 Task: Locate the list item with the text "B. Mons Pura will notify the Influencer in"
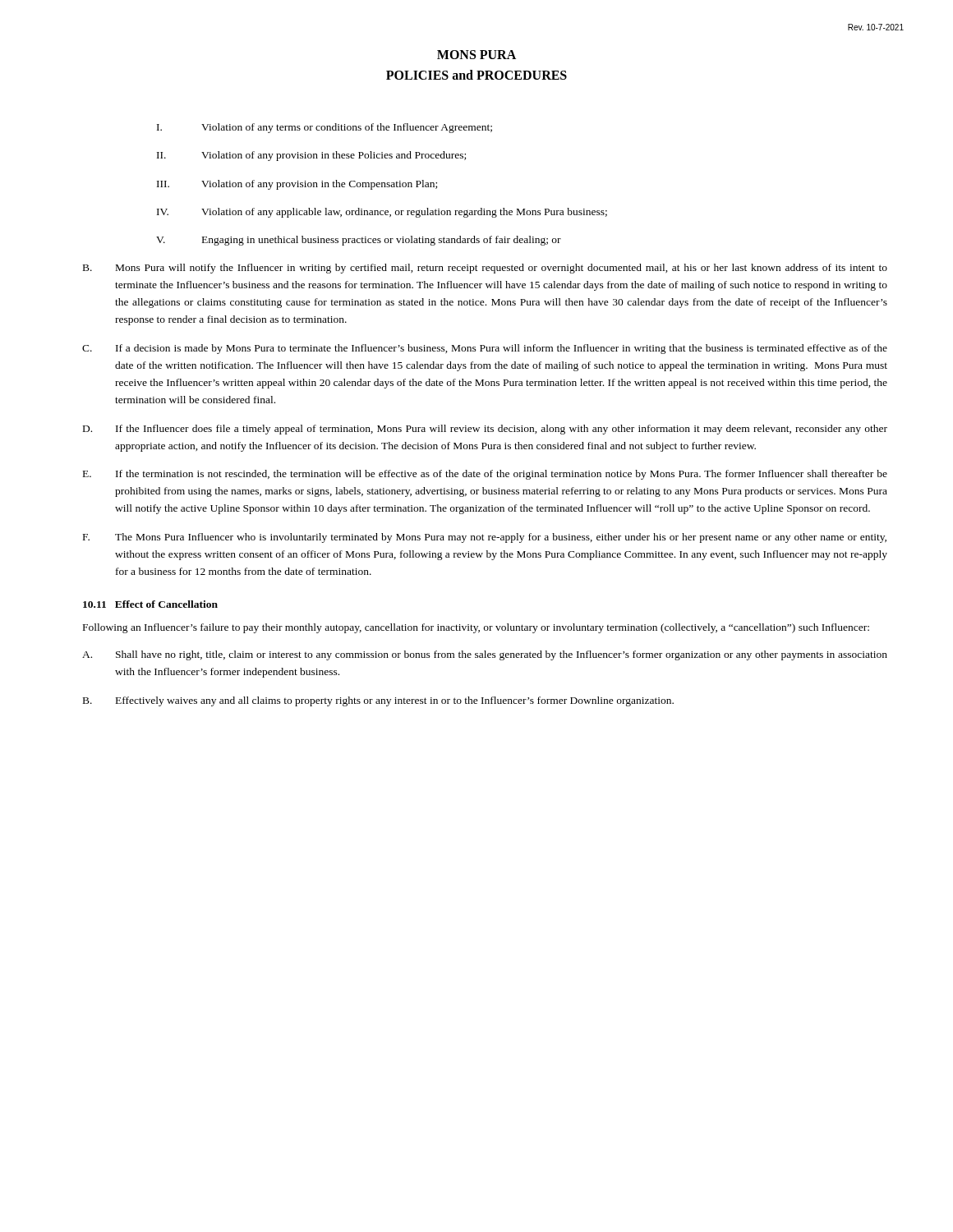coord(485,294)
